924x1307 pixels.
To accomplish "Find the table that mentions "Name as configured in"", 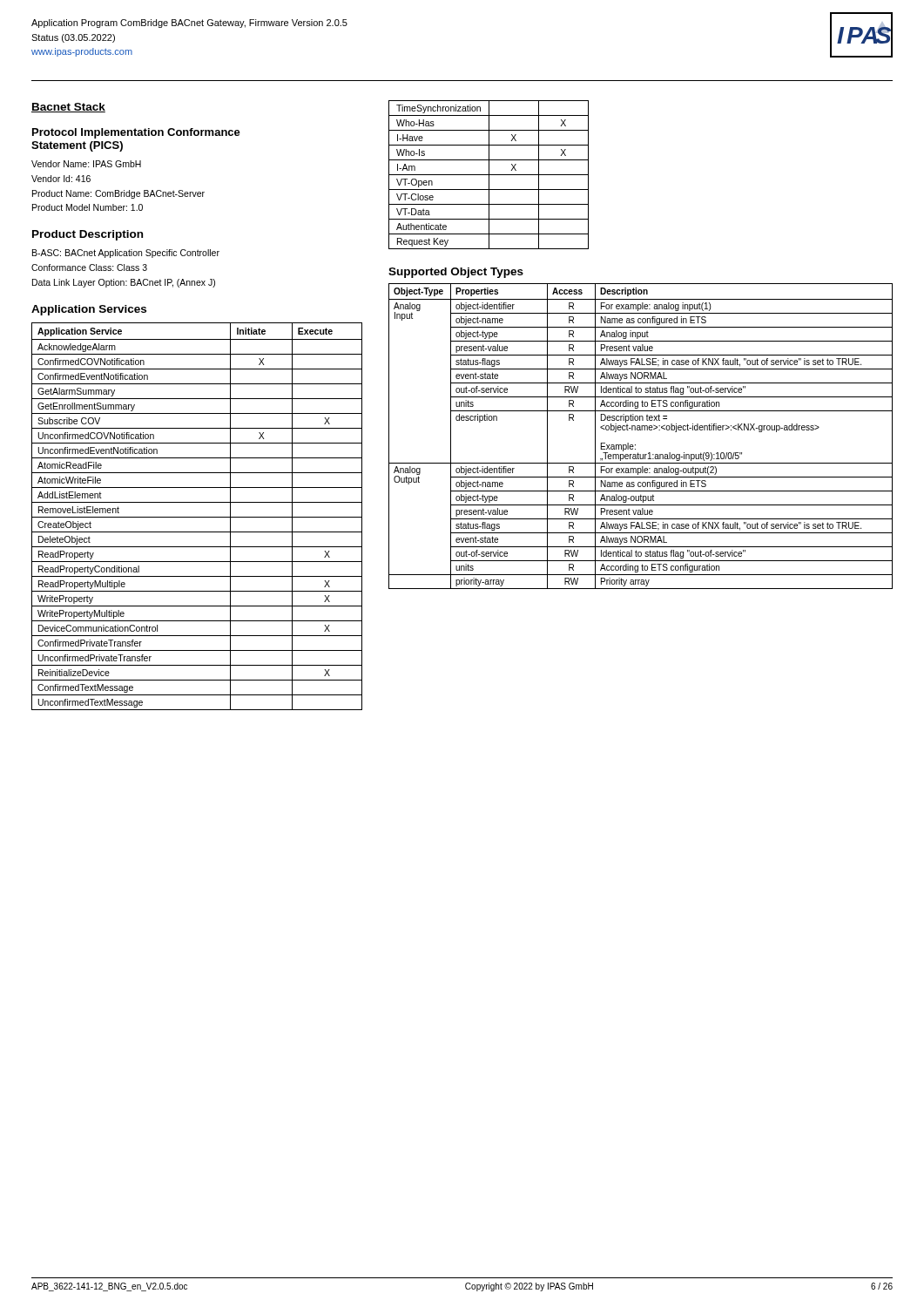I will pos(641,436).
